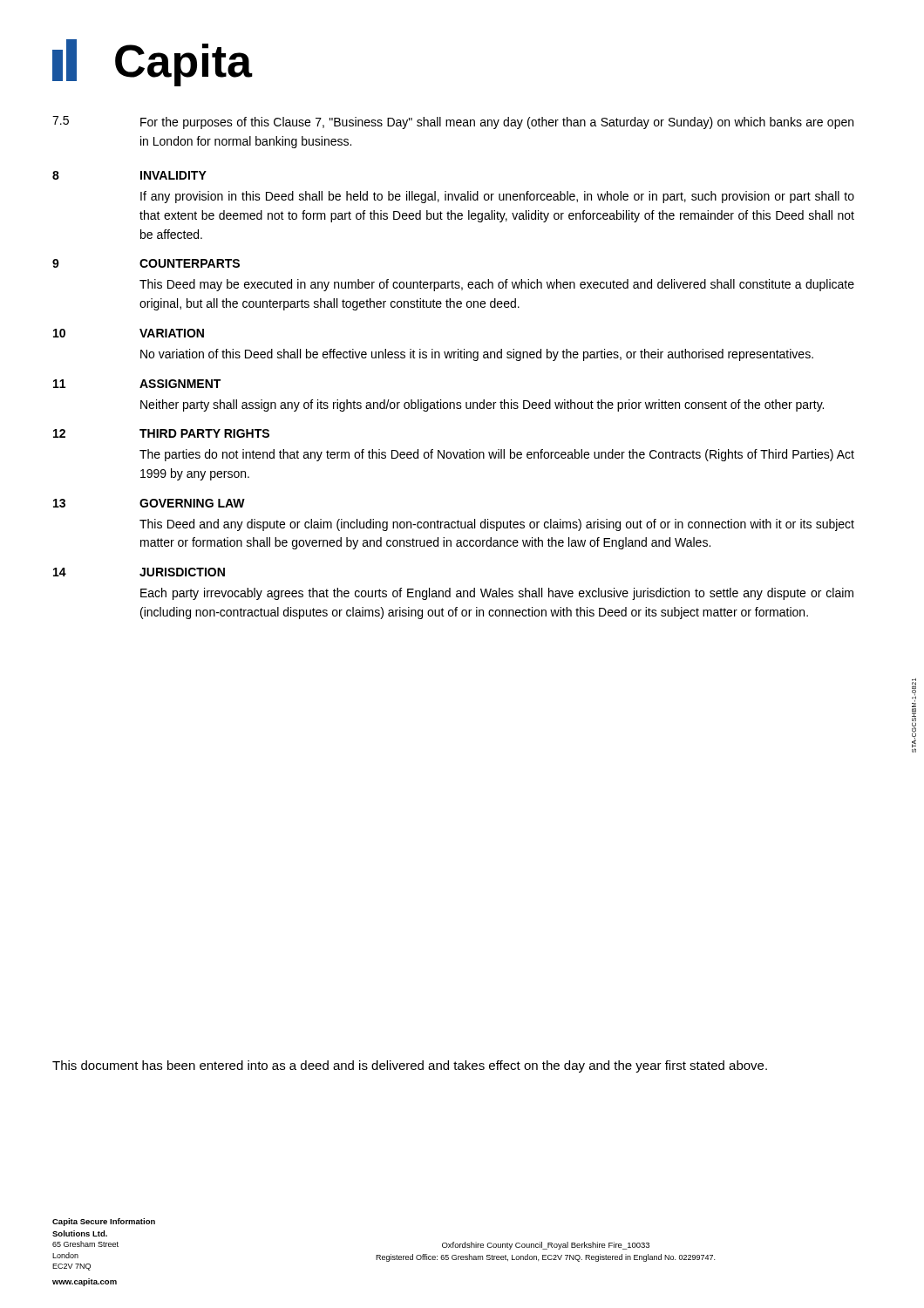This screenshot has height=1308, width=924.
Task: Select the text starting "If any provision"
Action: pos(497,215)
